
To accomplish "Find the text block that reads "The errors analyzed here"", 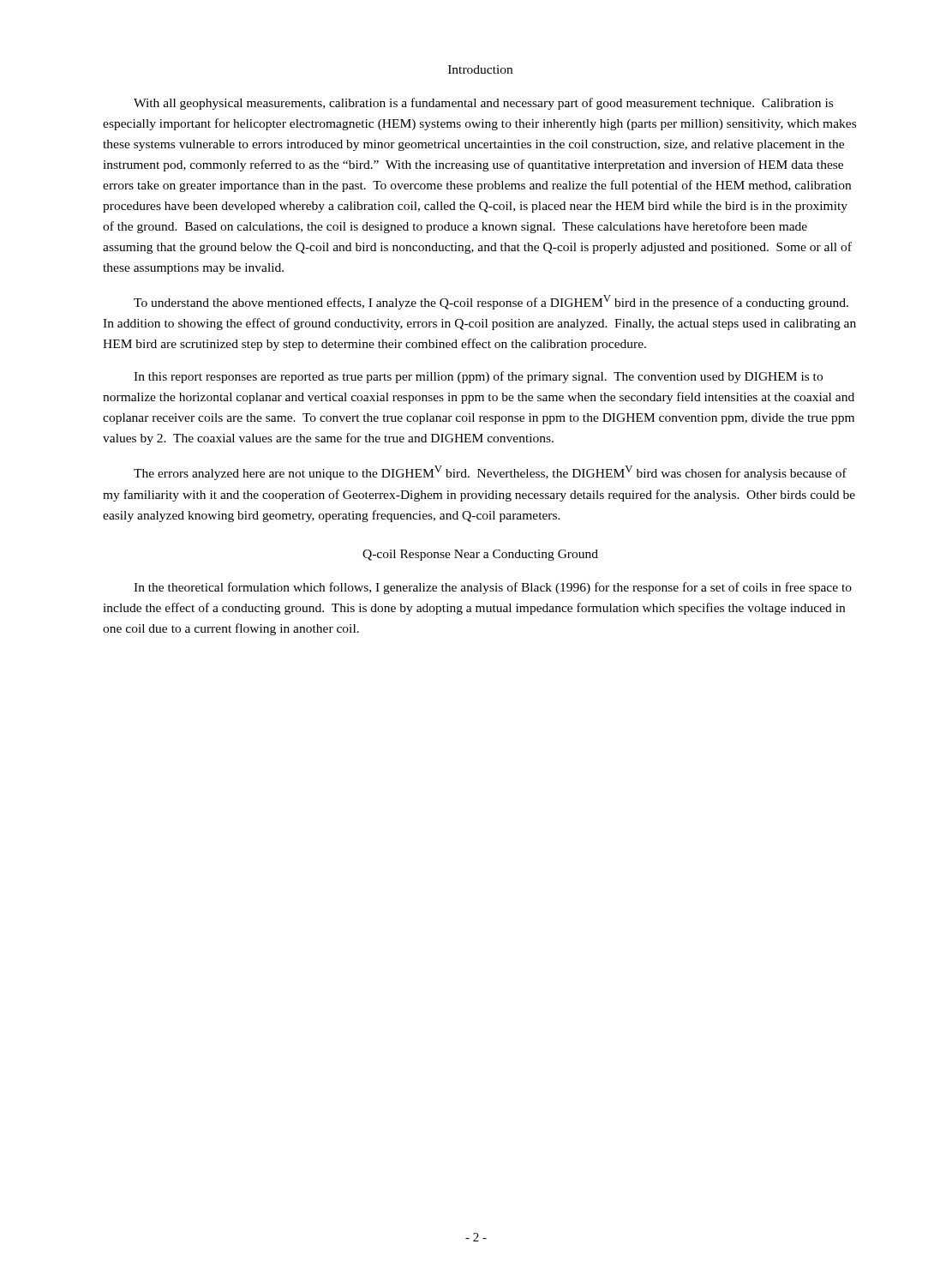I will pyautogui.click(x=479, y=492).
